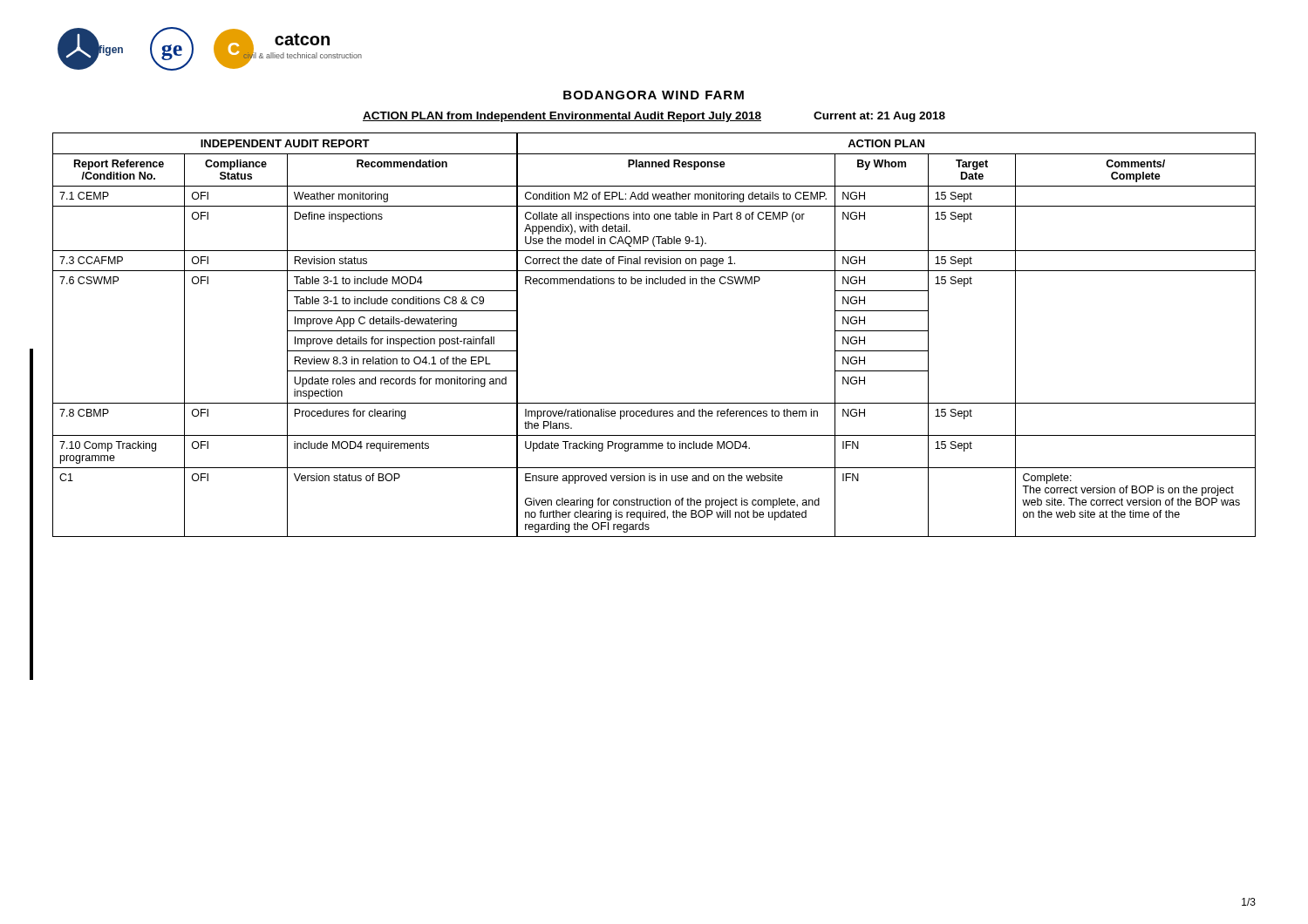This screenshot has height=924, width=1308.
Task: Click on the section header that says "ACTION PLAN from Independent Environmental Audit Report"
Action: pos(562,116)
